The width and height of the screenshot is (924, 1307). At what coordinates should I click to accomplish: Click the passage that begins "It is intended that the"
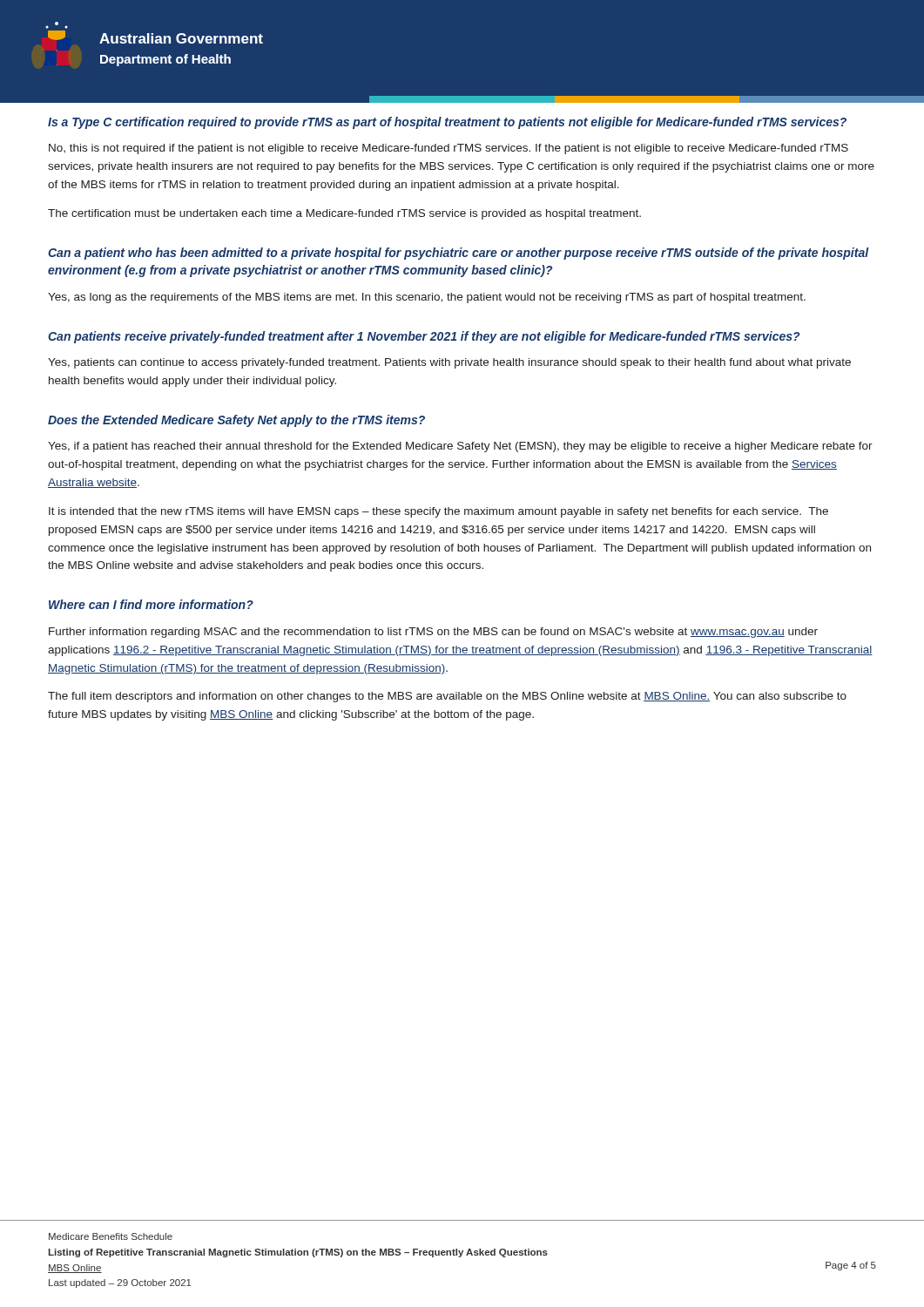[460, 538]
